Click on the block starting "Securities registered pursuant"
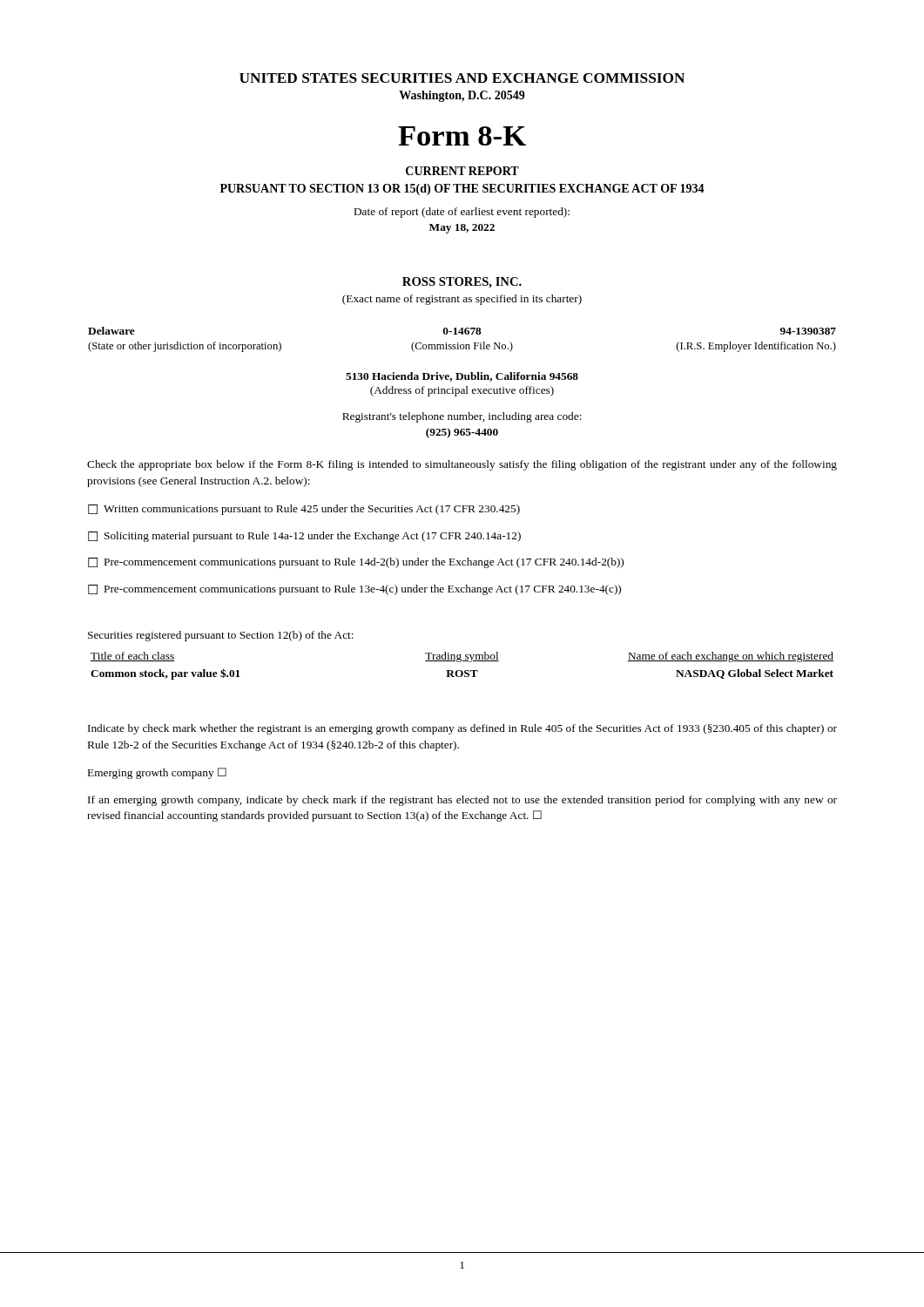Screen dimensions: 1307x924 (x=221, y=636)
